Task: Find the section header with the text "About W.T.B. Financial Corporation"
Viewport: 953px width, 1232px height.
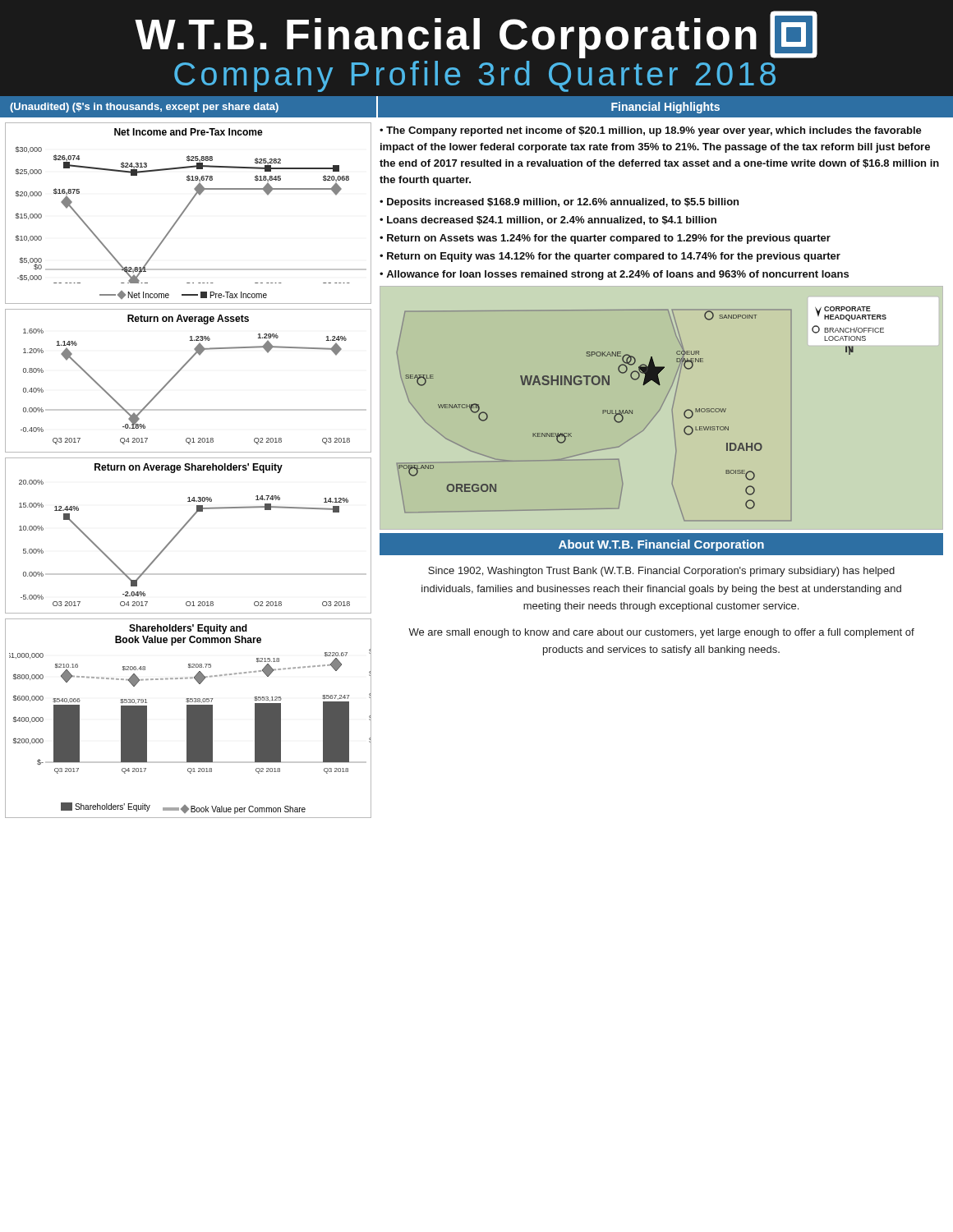Action: (661, 544)
